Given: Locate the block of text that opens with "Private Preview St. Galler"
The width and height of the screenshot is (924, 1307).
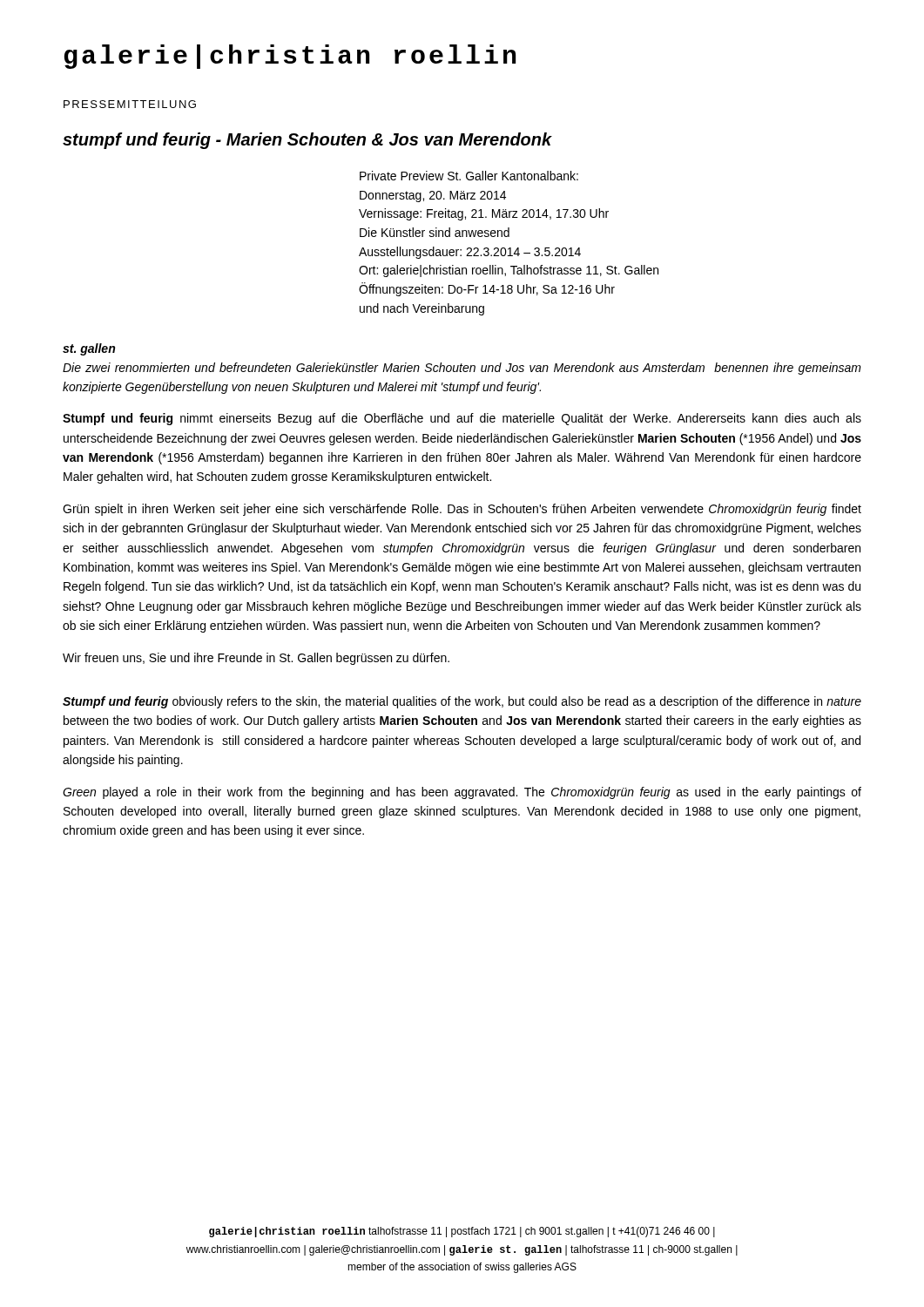Looking at the screenshot, I should click(509, 242).
